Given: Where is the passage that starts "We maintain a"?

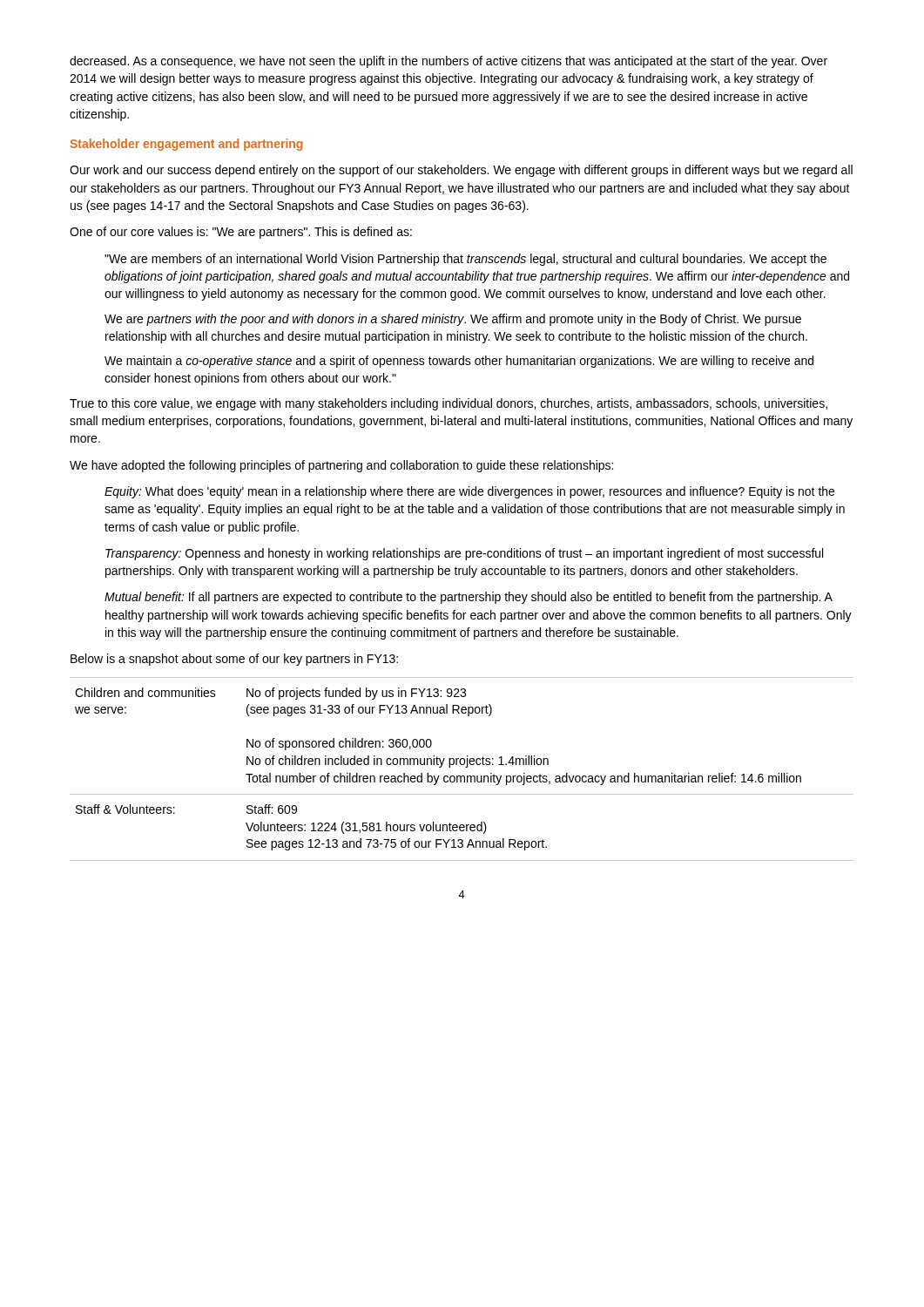Looking at the screenshot, I should [x=479, y=370].
